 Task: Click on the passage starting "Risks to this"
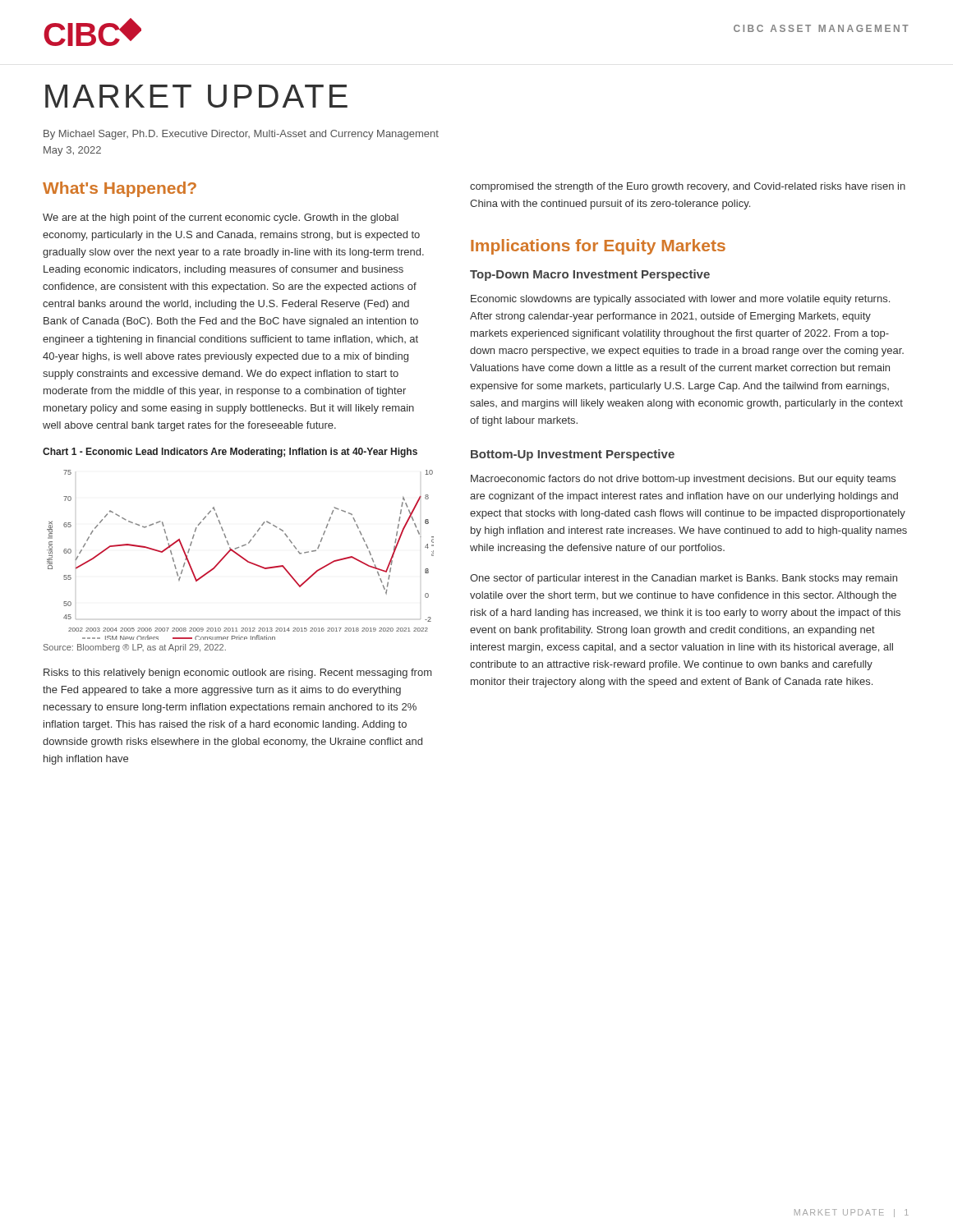[x=237, y=715]
